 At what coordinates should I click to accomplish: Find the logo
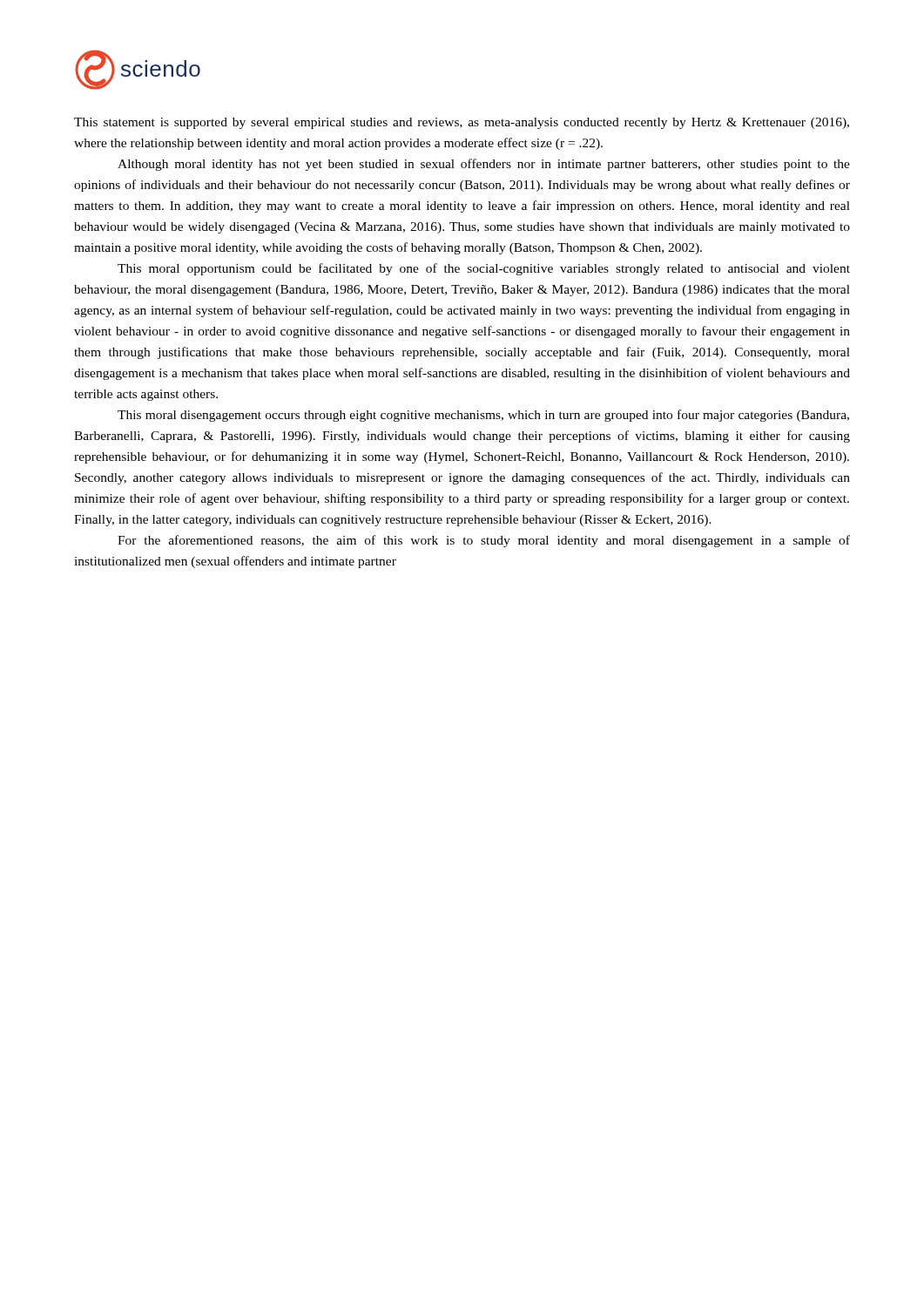(x=462, y=70)
